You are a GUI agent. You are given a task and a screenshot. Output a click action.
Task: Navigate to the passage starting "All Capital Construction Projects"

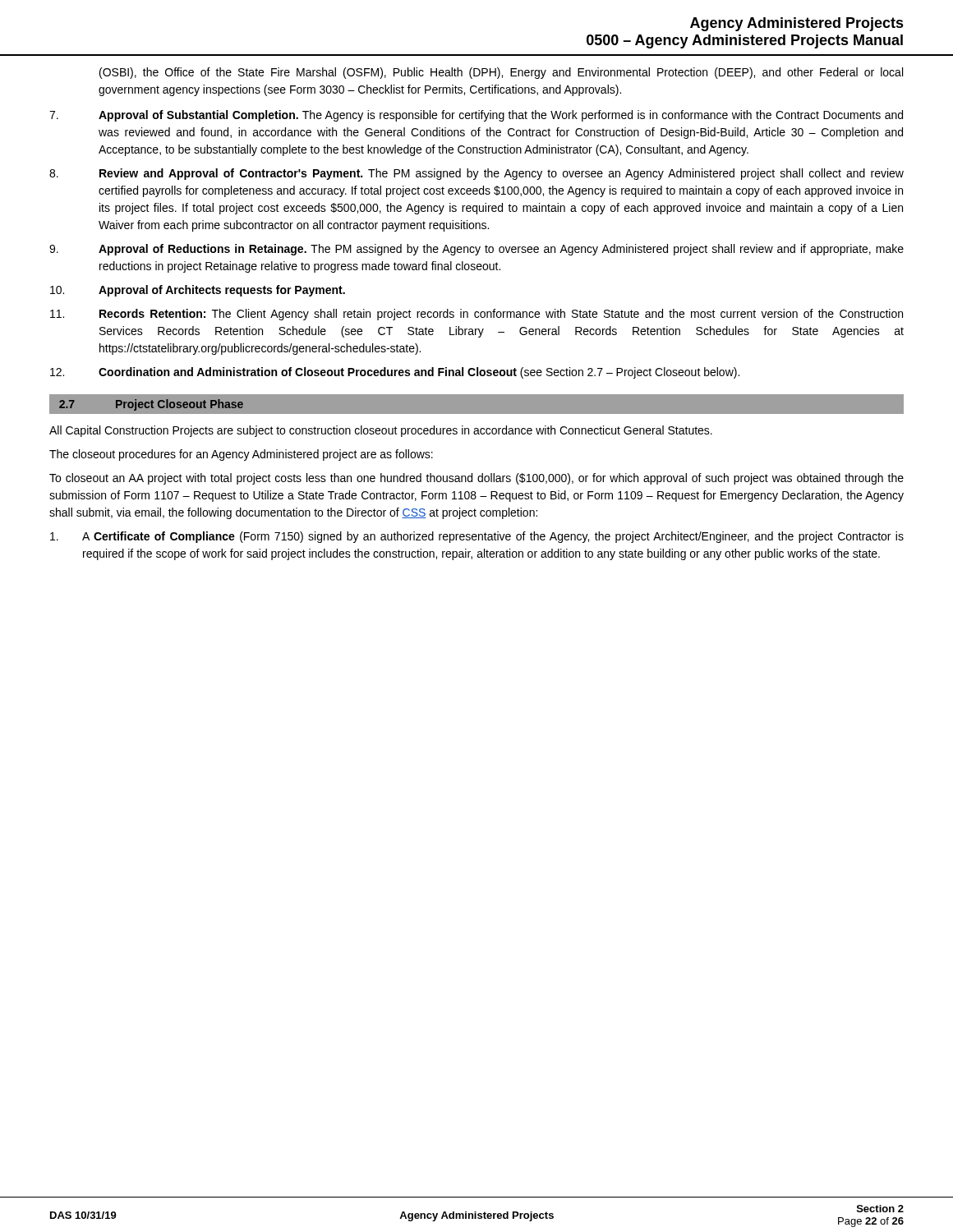pyautogui.click(x=381, y=430)
